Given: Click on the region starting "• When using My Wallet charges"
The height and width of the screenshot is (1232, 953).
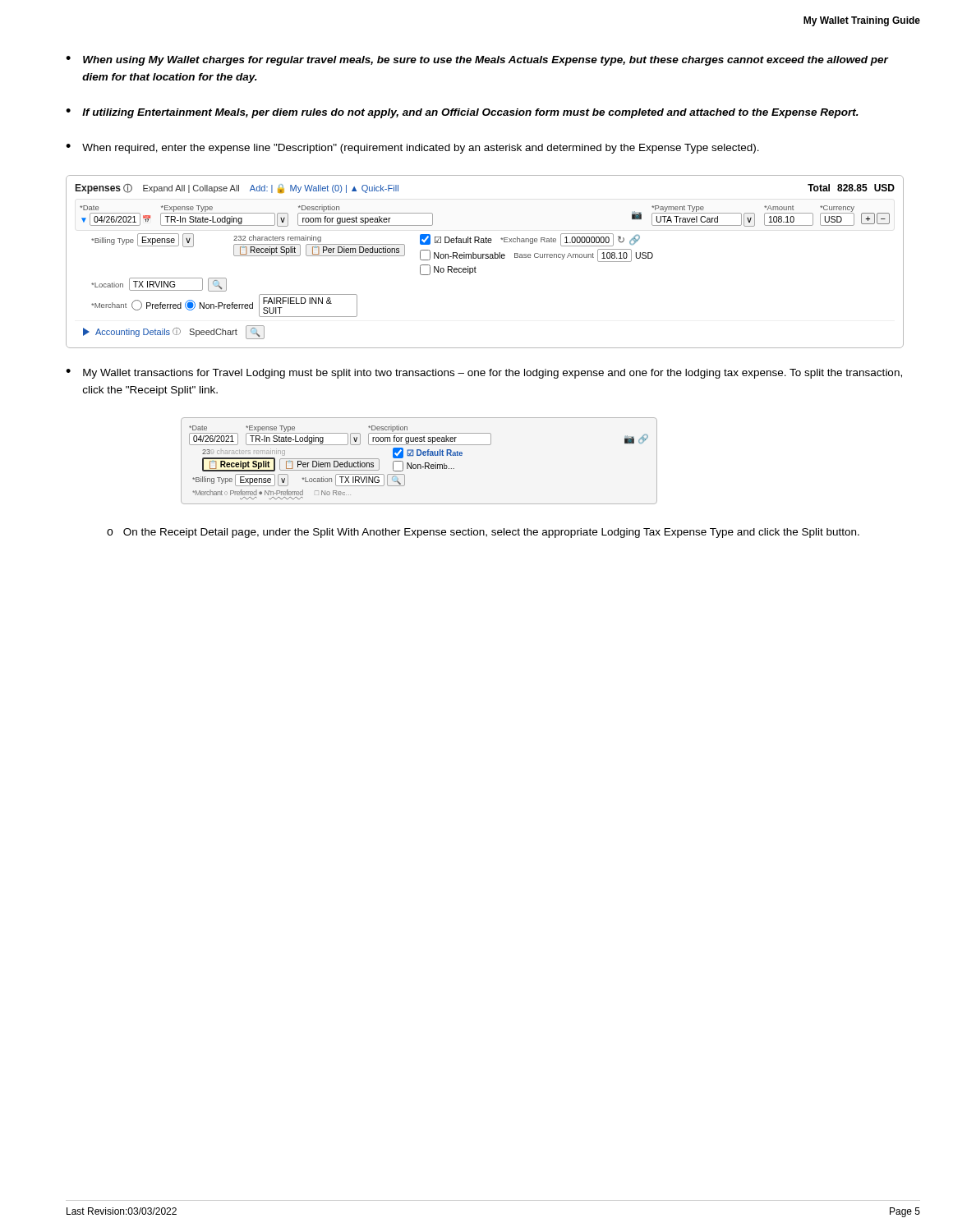Looking at the screenshot, I should (485, 69).
